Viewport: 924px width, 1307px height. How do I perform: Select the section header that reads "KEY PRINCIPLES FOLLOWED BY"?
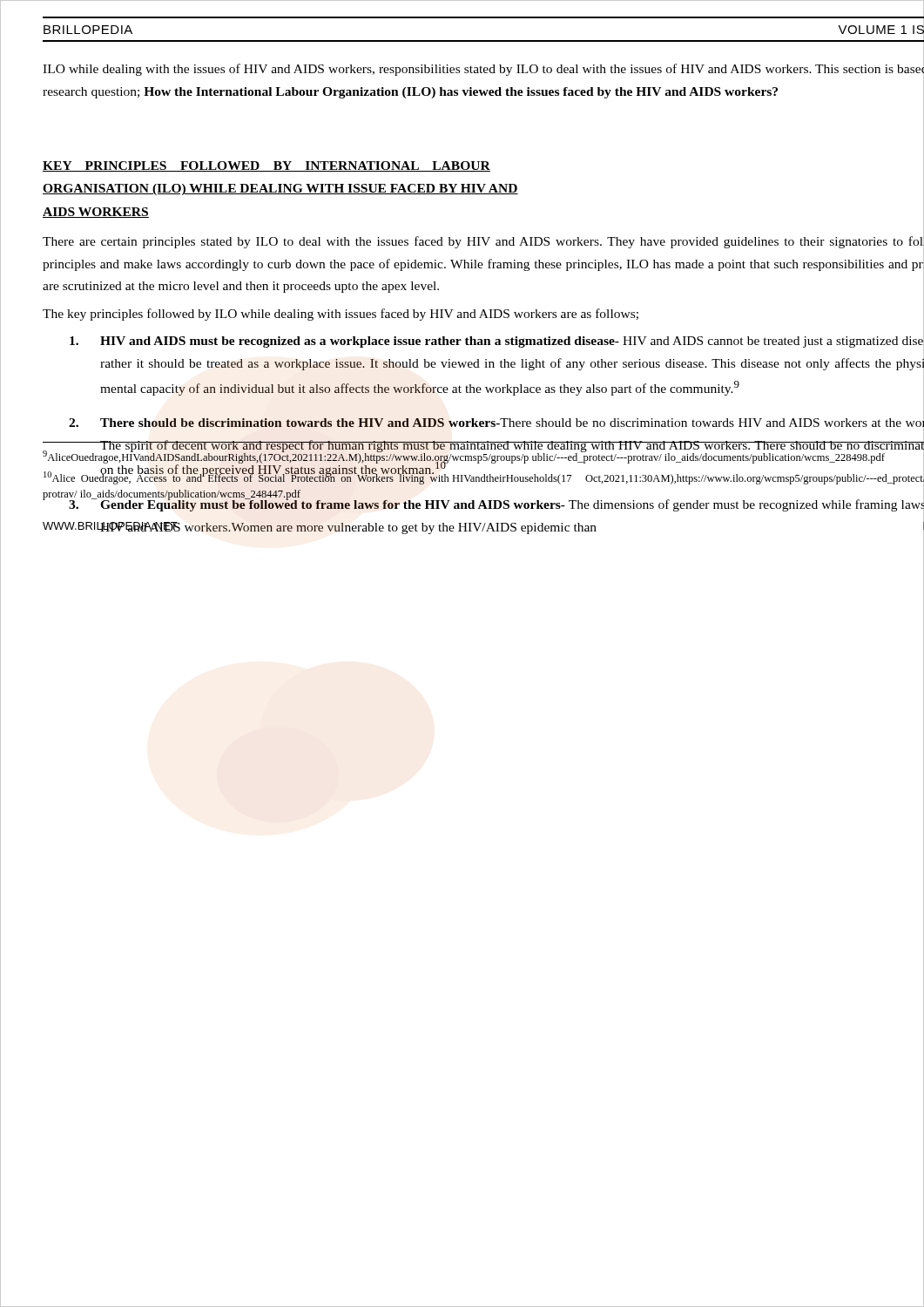[280, 188]
